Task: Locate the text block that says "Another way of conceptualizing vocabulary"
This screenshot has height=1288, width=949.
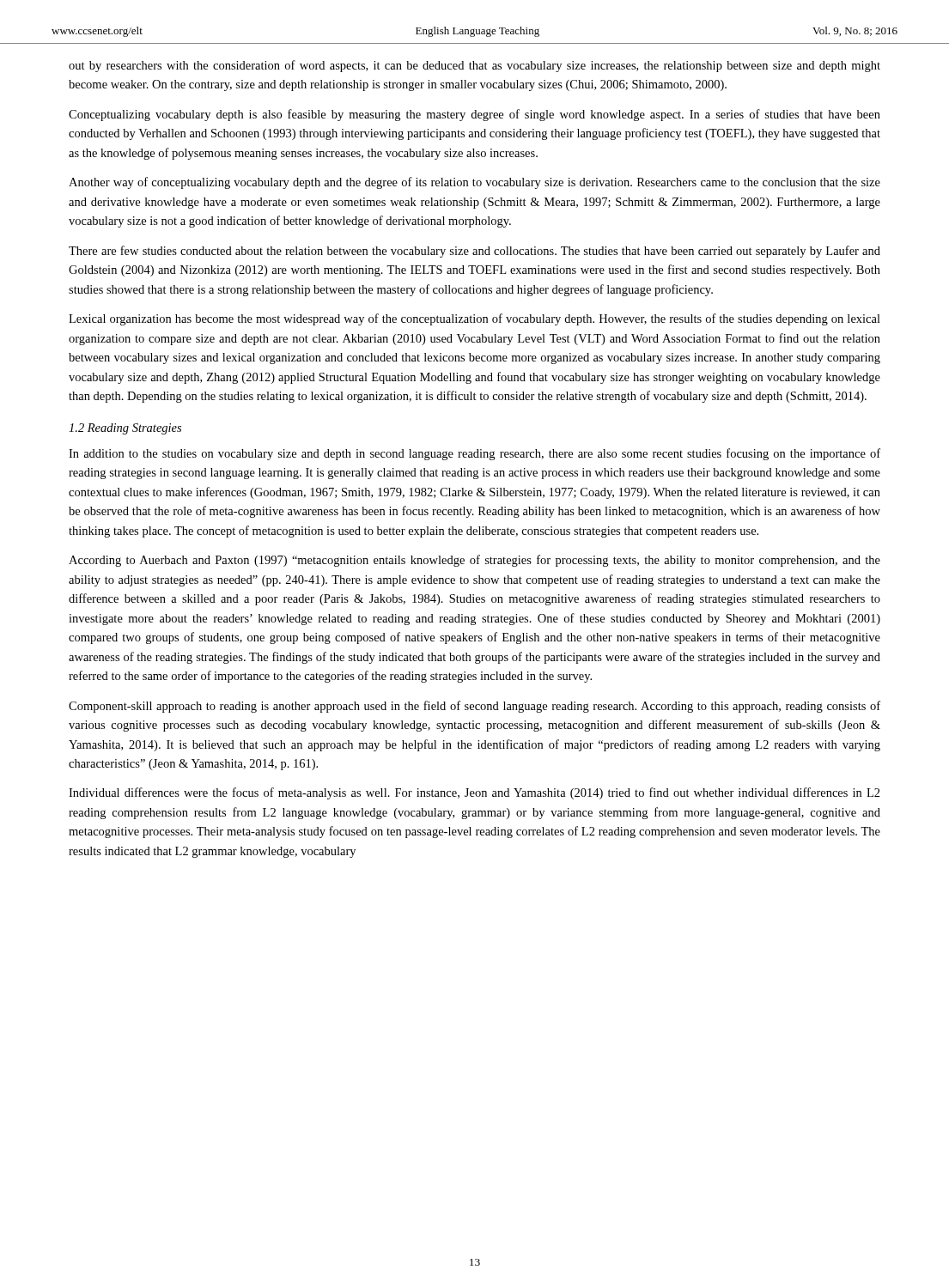Action: 474,202
